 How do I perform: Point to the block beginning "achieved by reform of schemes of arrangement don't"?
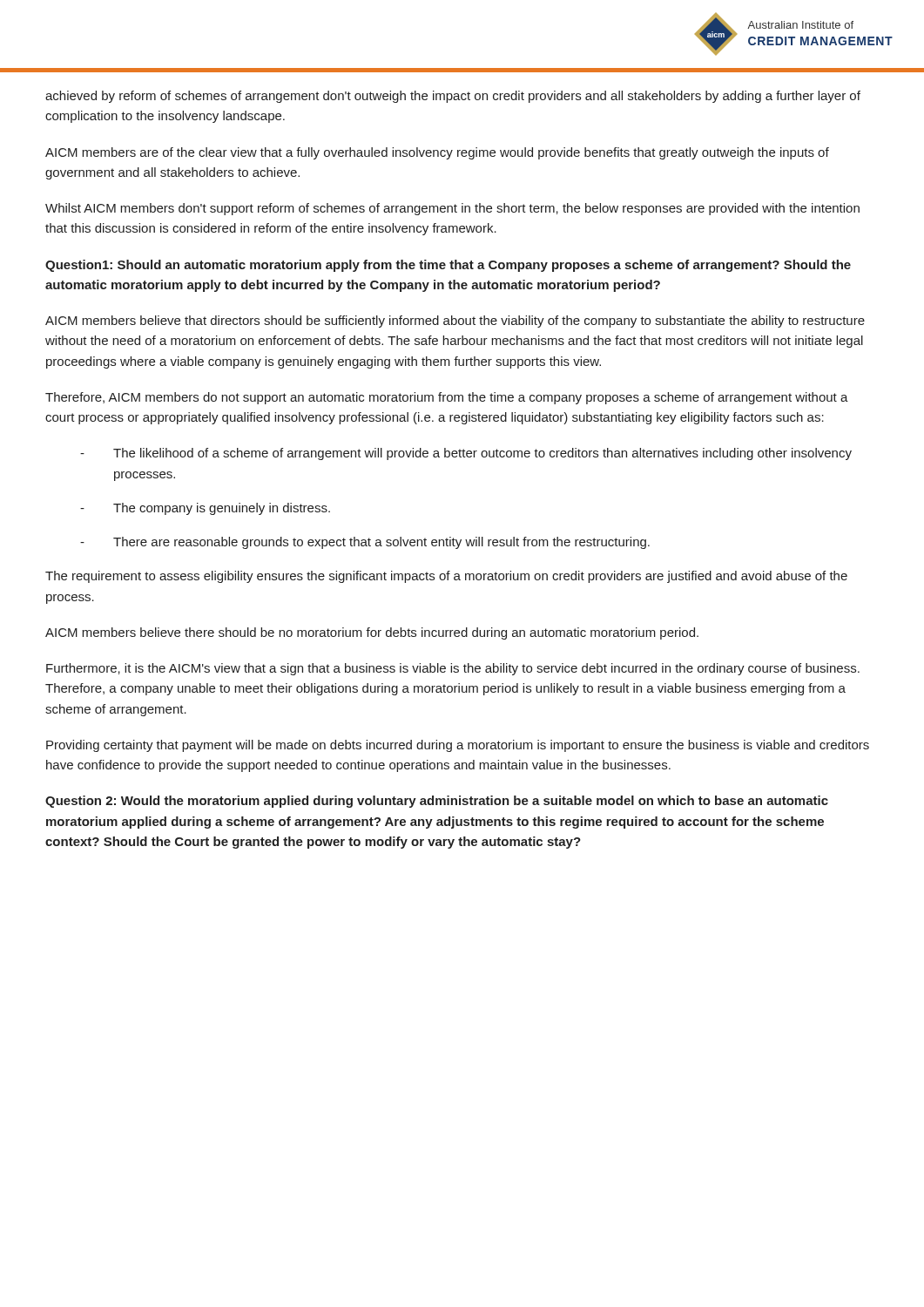tap(453, 106)
